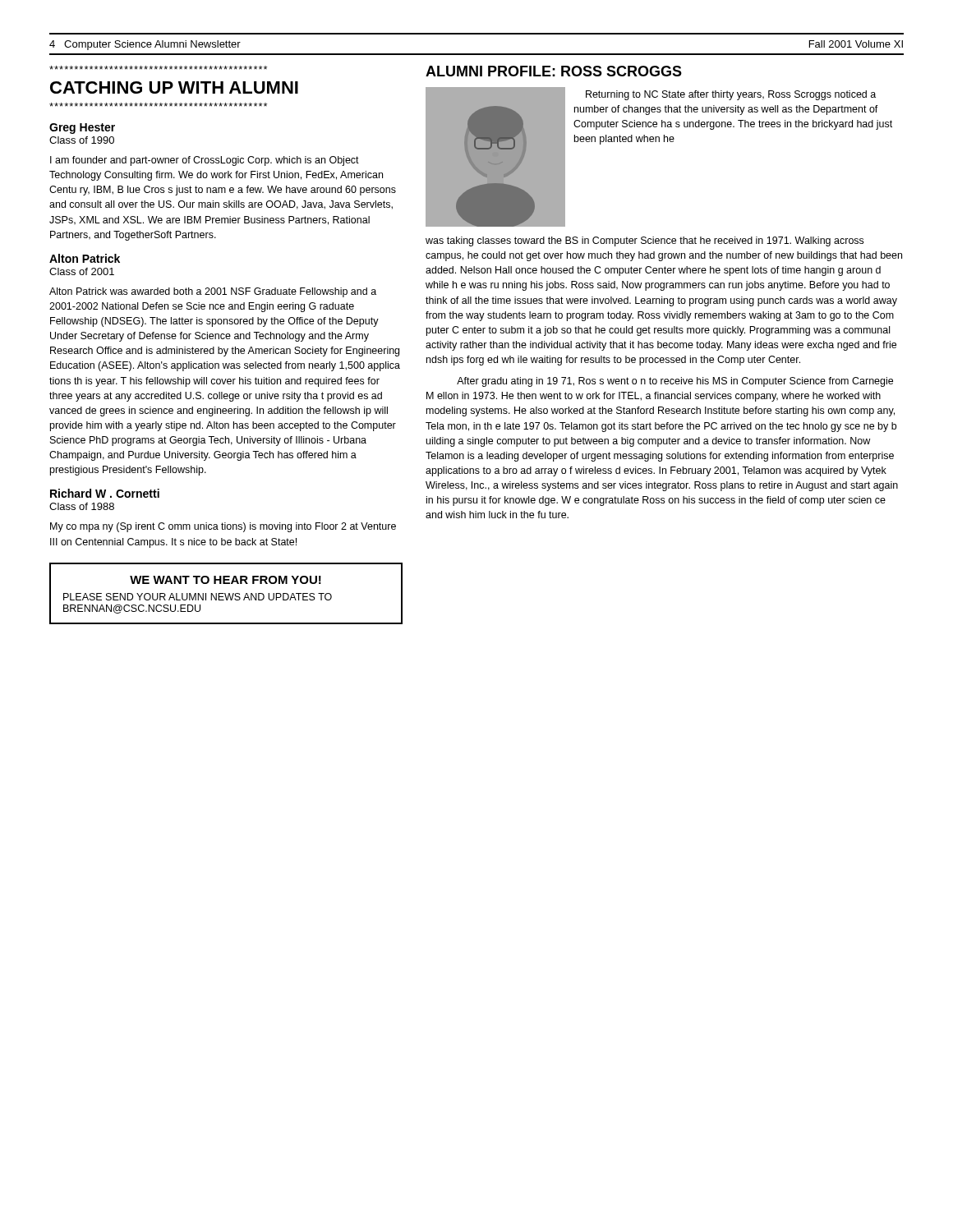Select the list item containing "Greg Hester Class of 1990 I am founder"
The width and height of the screenshot is (953, 1232).
[226, 181]
